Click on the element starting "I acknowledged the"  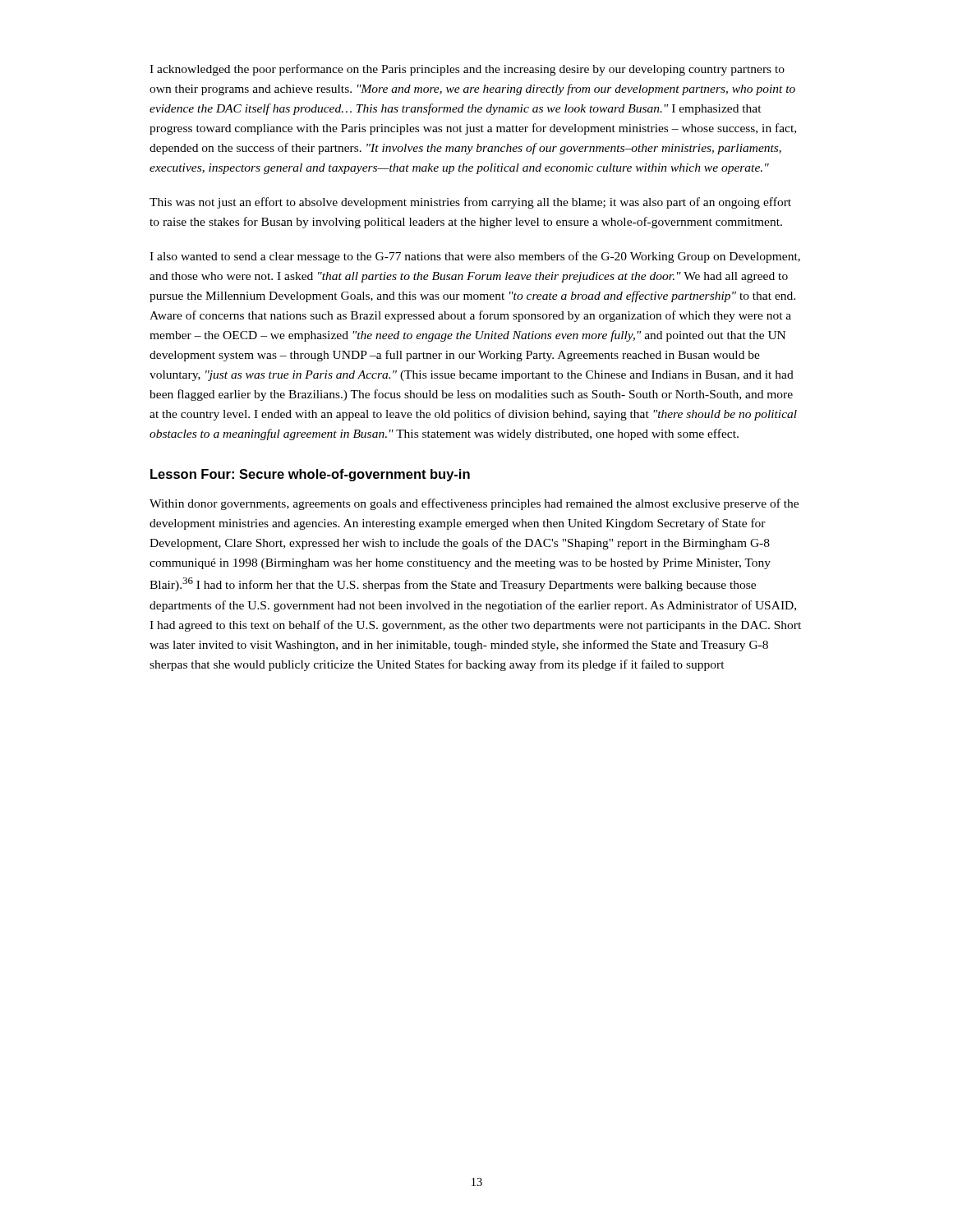(x=473, y=118)
